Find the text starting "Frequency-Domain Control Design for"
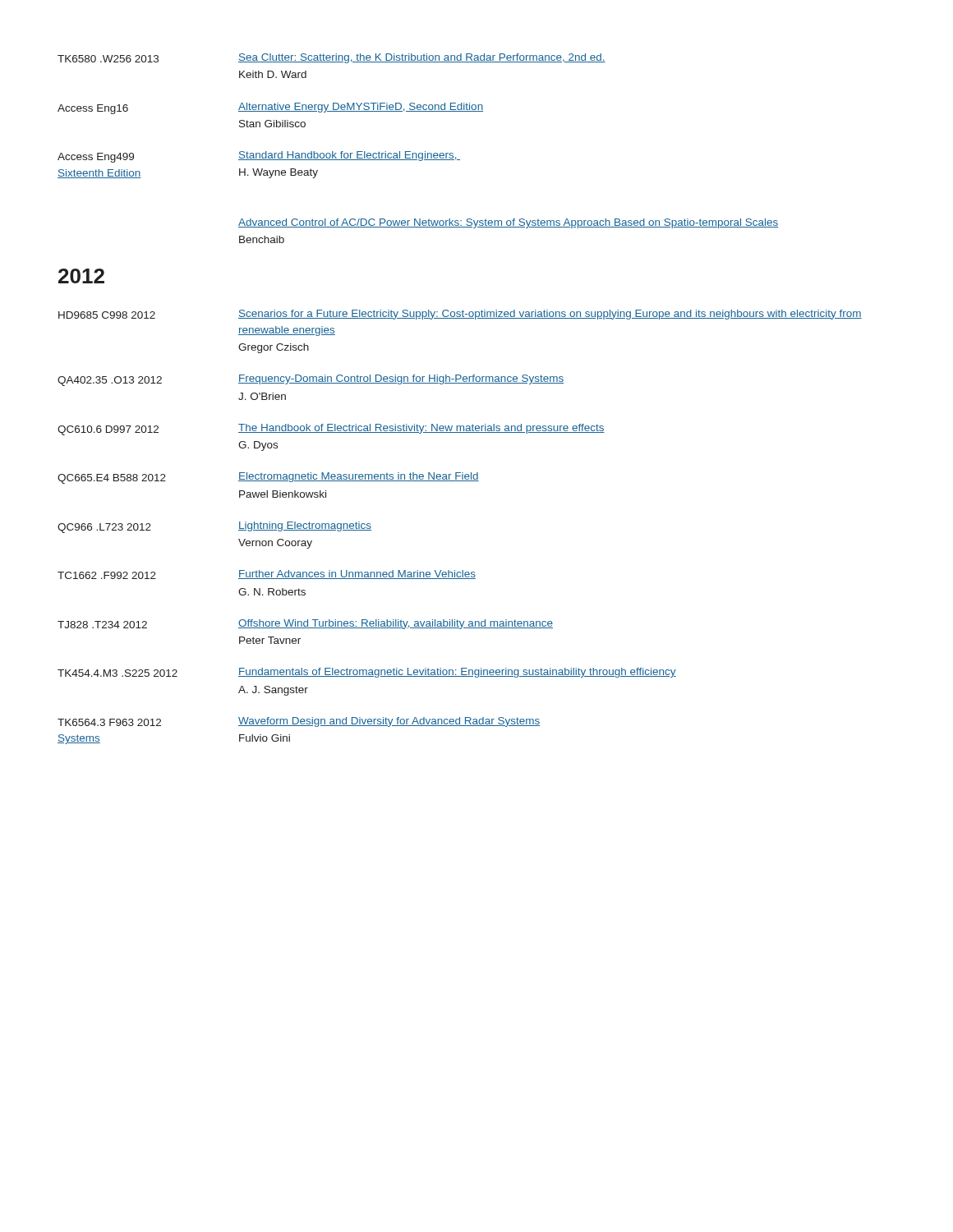Image resolution: width=953 pixels, height=1232 pixels. pyautogui.click(x=567, y=389)
